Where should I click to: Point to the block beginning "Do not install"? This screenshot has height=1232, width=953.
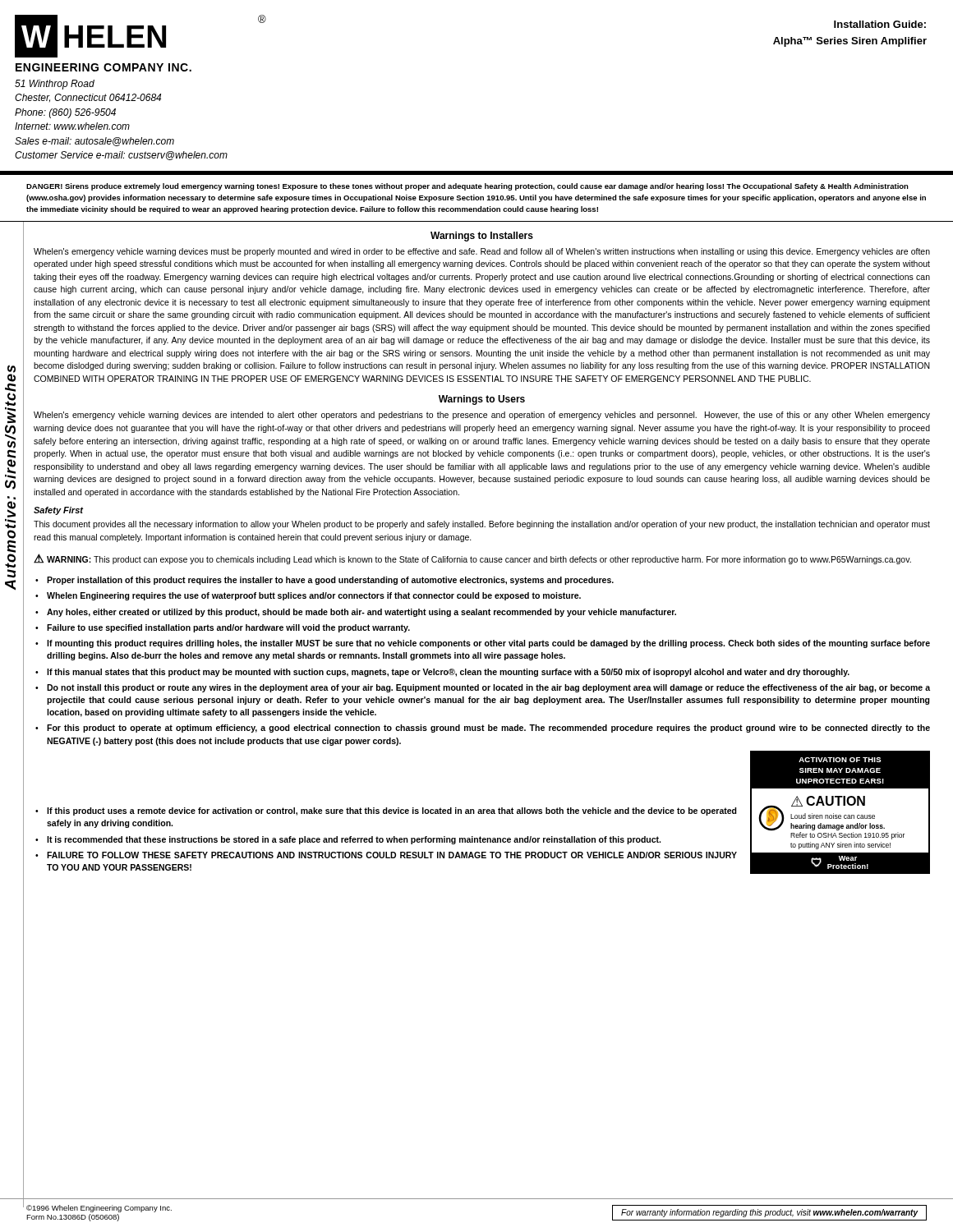point(488,700)
